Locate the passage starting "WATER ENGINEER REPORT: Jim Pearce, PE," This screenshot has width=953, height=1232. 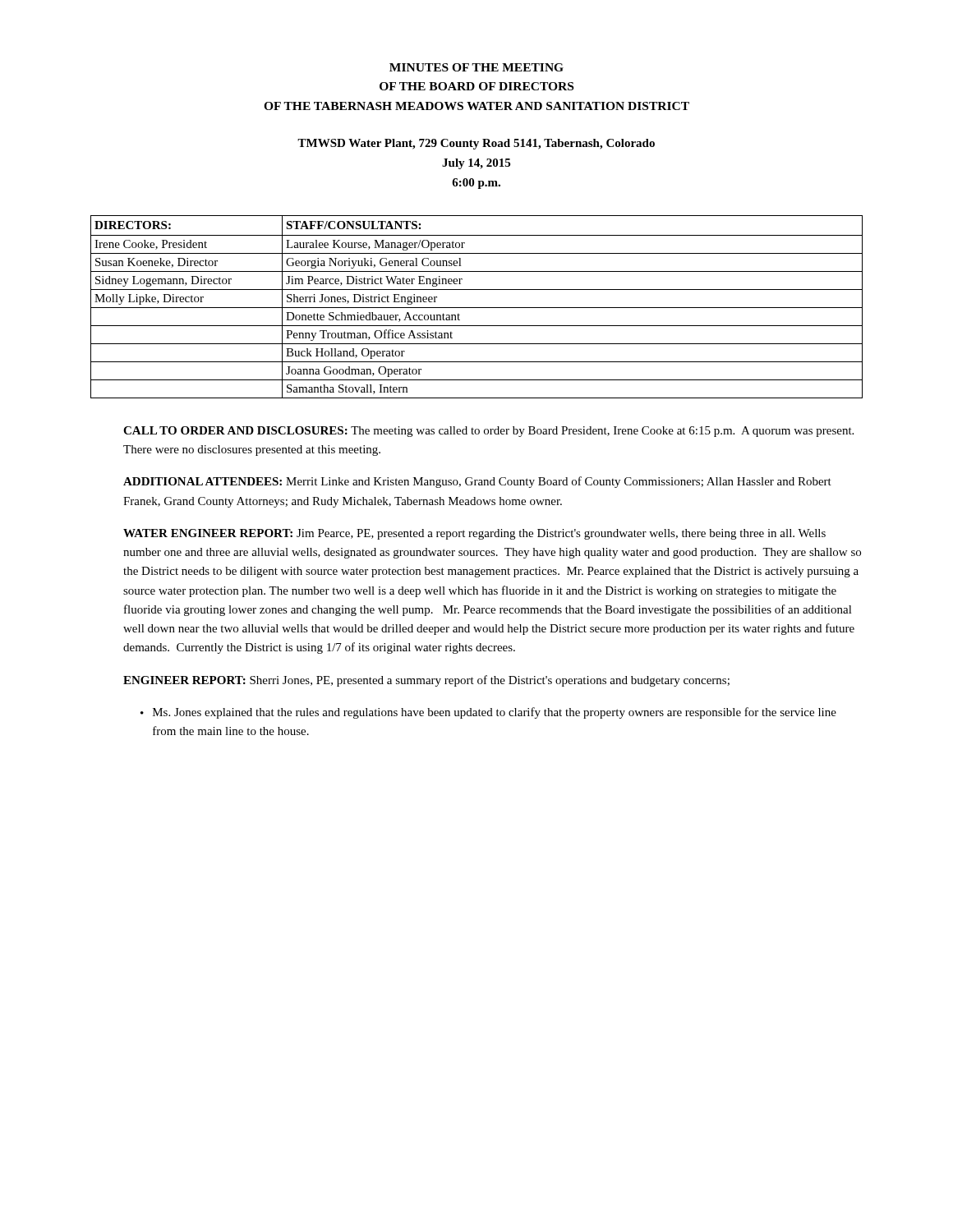(x=492, y=590)
